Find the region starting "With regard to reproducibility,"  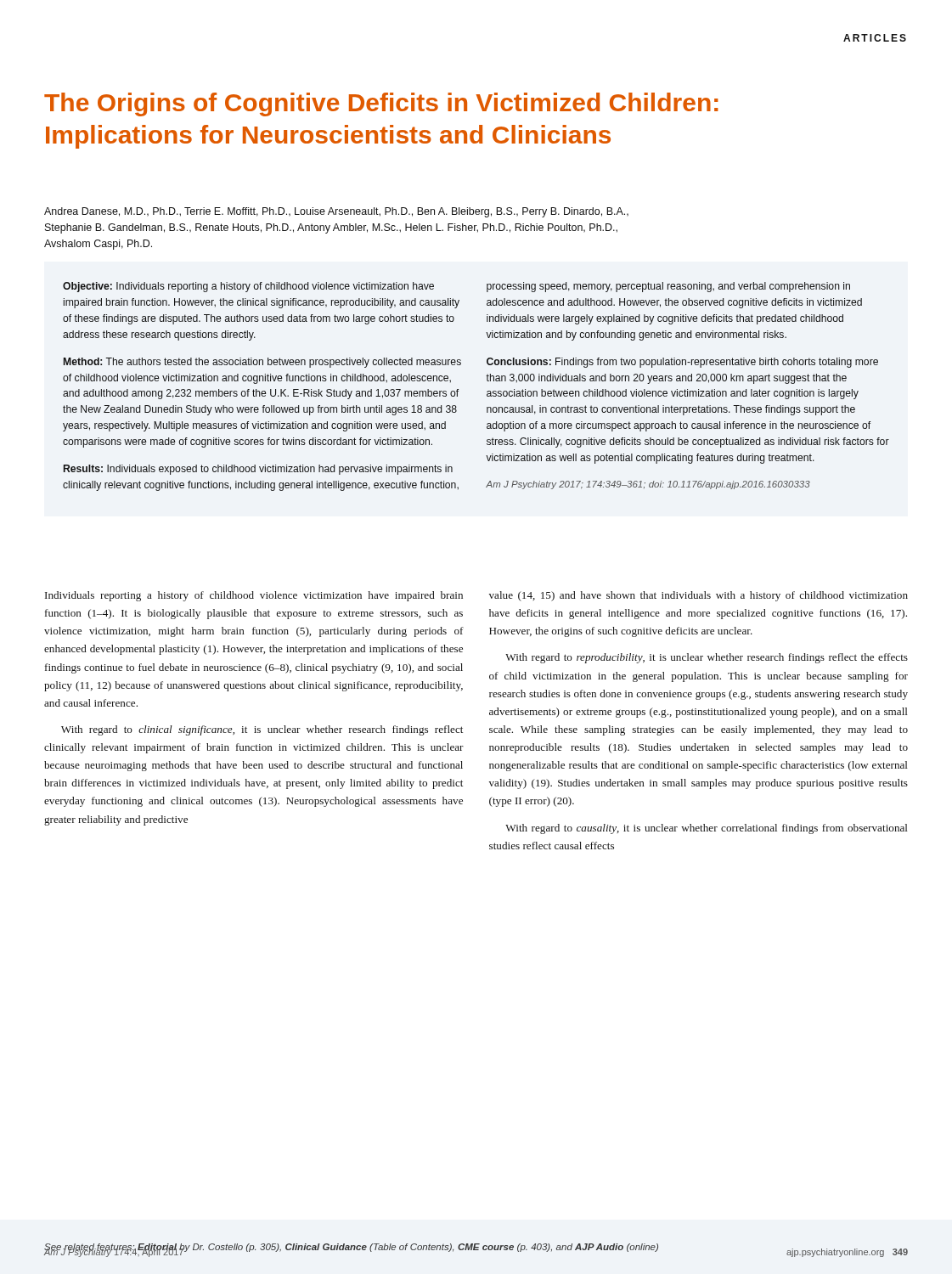click(698, 729)
